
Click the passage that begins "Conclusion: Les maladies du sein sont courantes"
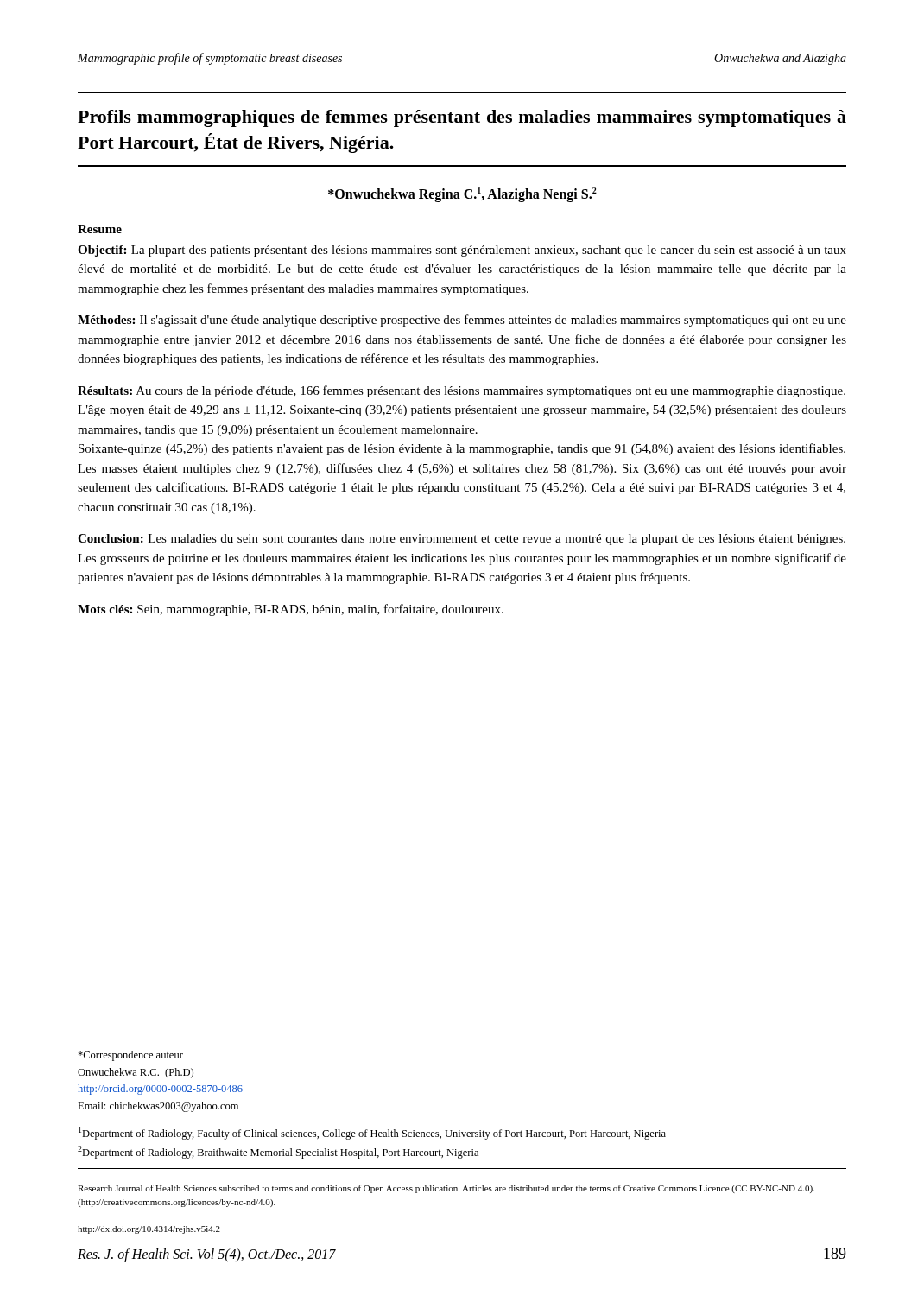click(462, 558)
